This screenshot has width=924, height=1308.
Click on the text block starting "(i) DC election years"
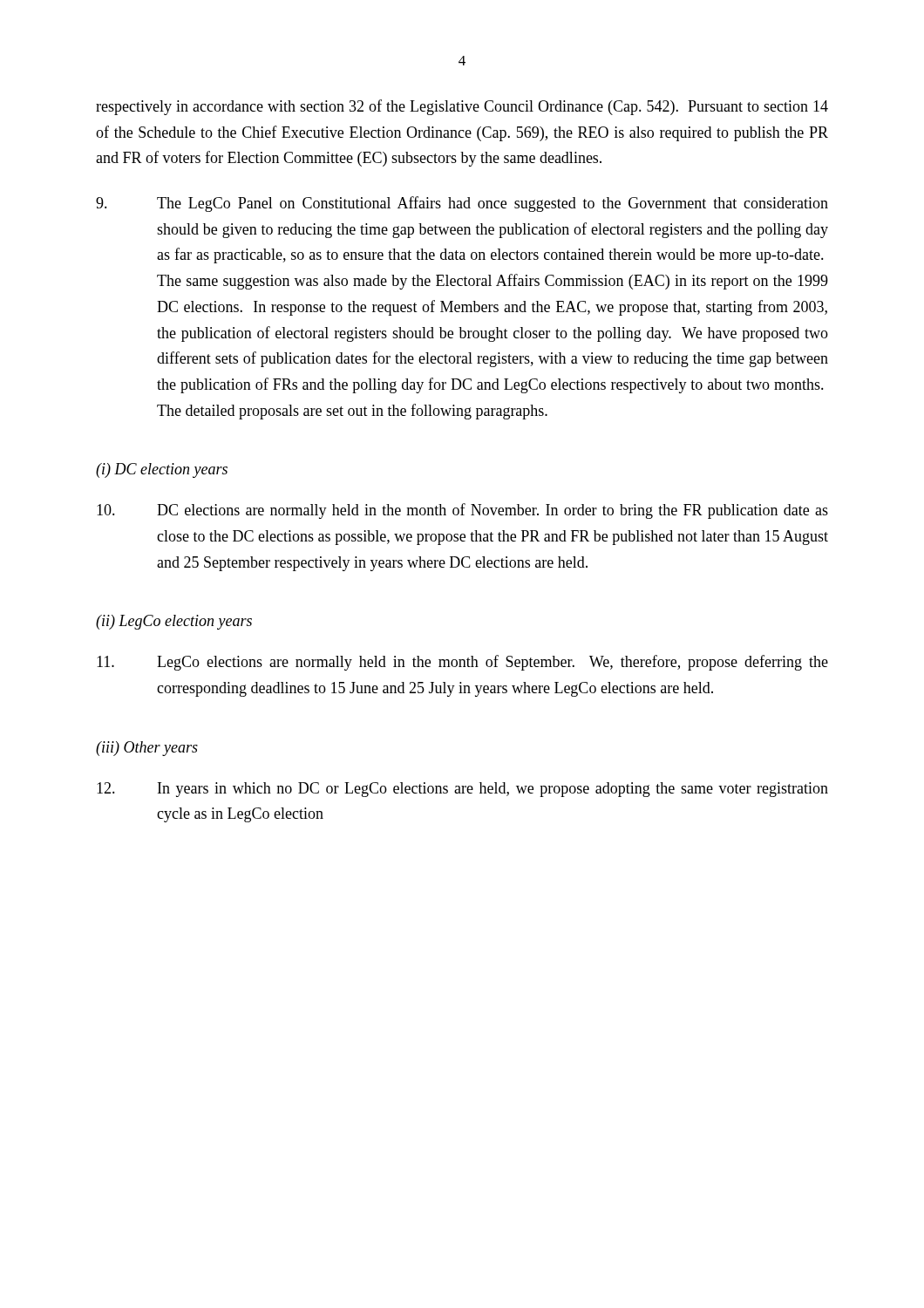(x=162, y=469)
